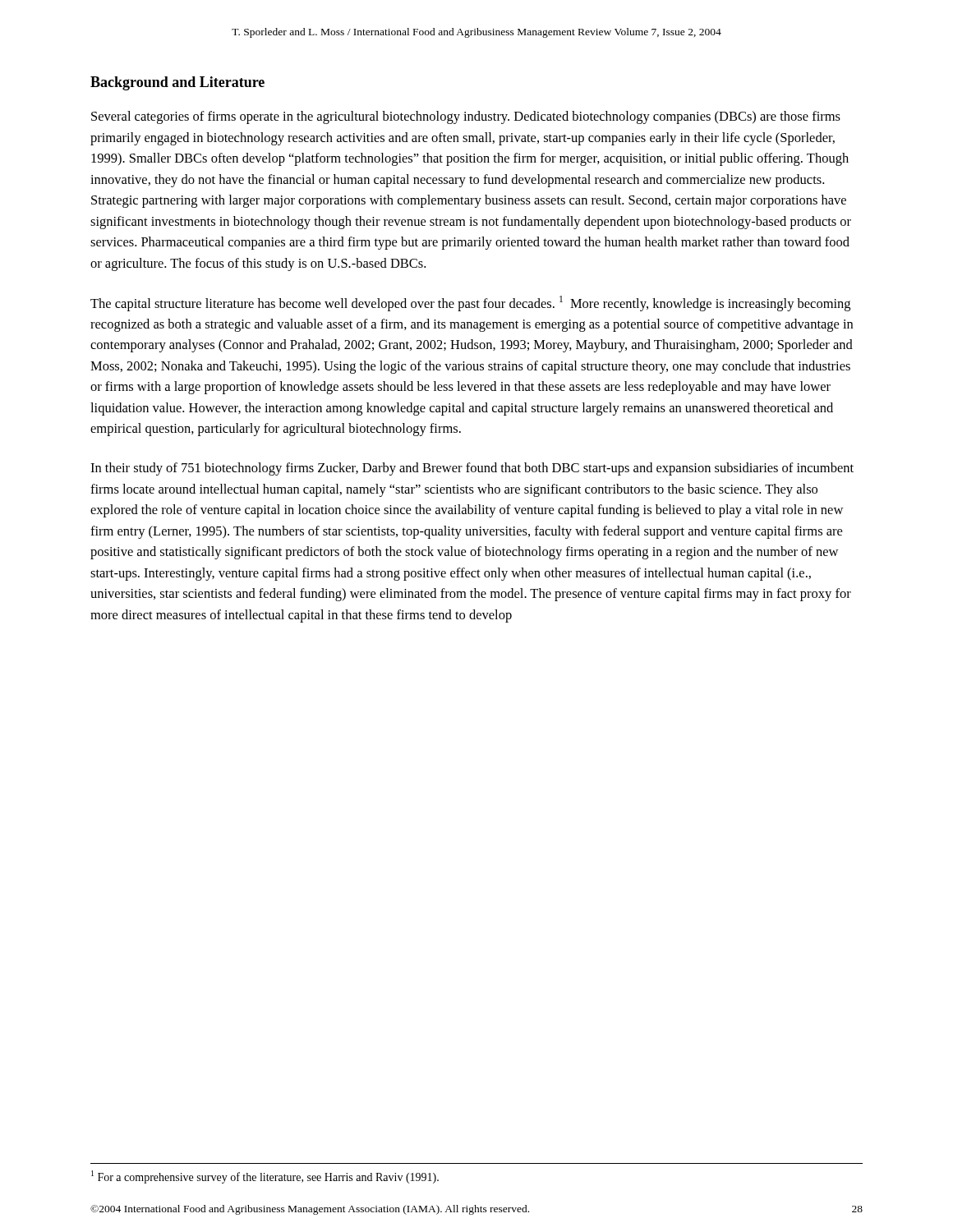953x1232 pixels.
Task: Where is the passage that starts "In their study of"?
Action: (x=472, y=541)
